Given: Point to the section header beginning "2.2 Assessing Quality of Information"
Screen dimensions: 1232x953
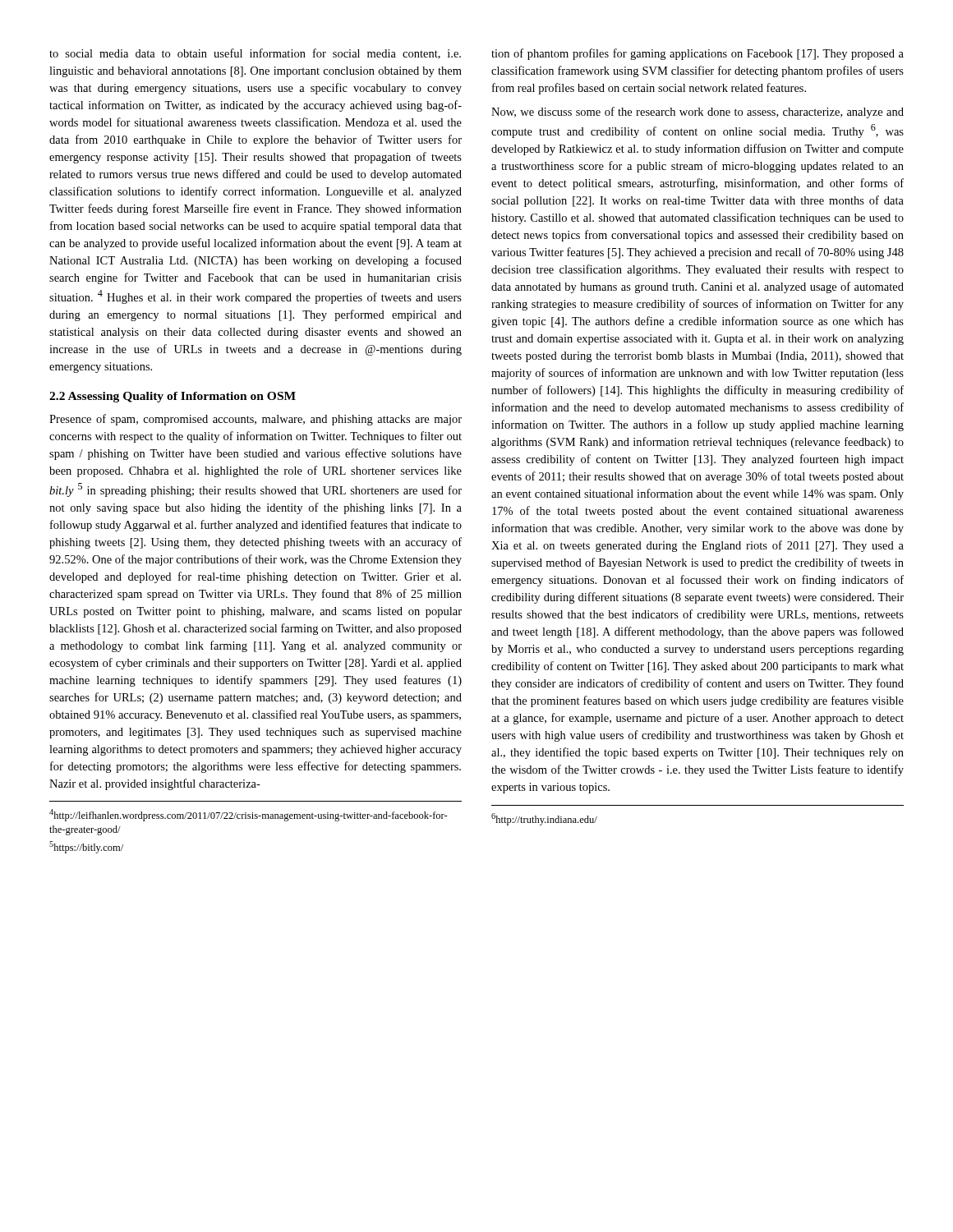Looking at the screenshot, I should tap(255, 396).
